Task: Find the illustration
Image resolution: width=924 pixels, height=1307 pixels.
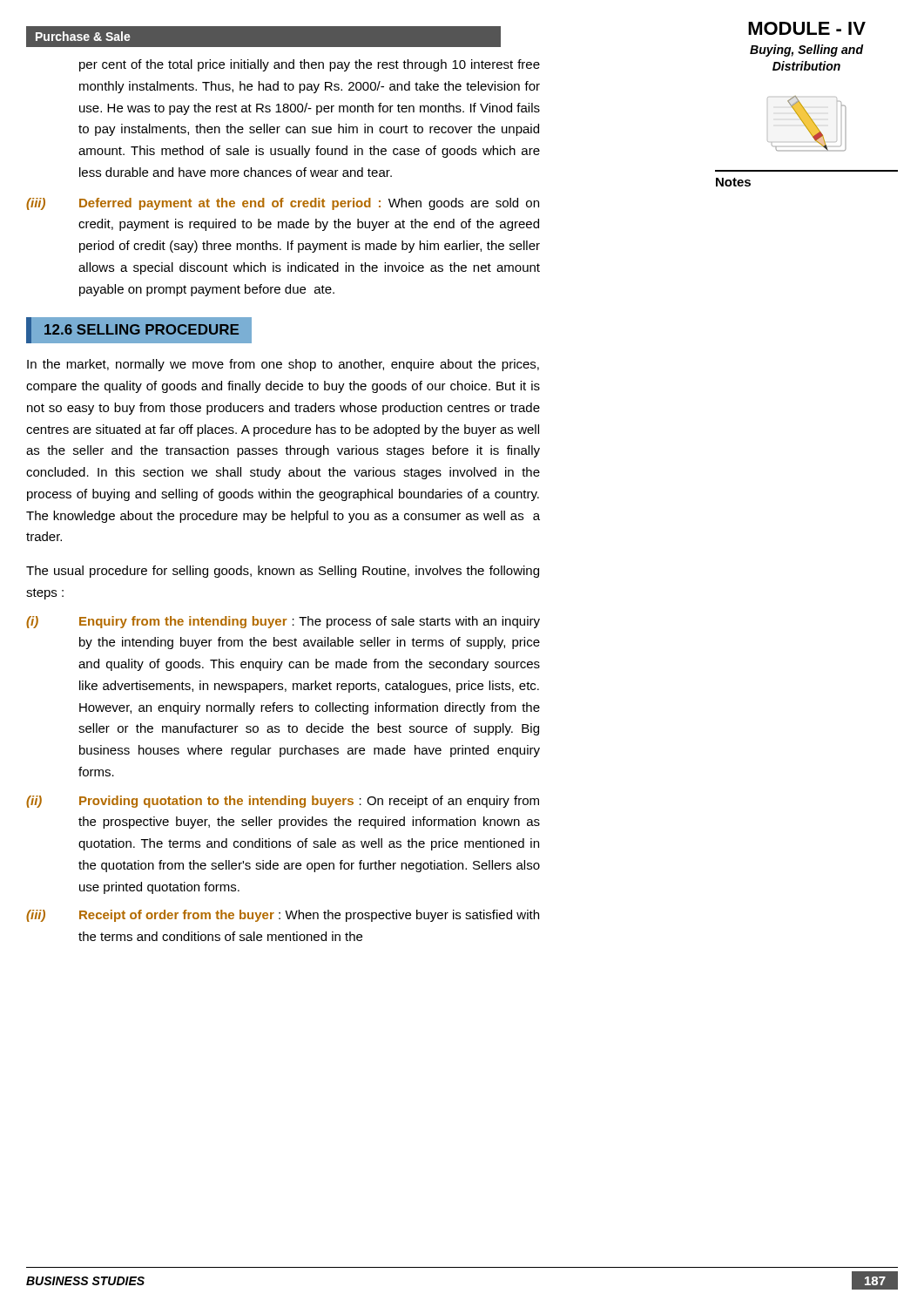Action: coord(806,121)
